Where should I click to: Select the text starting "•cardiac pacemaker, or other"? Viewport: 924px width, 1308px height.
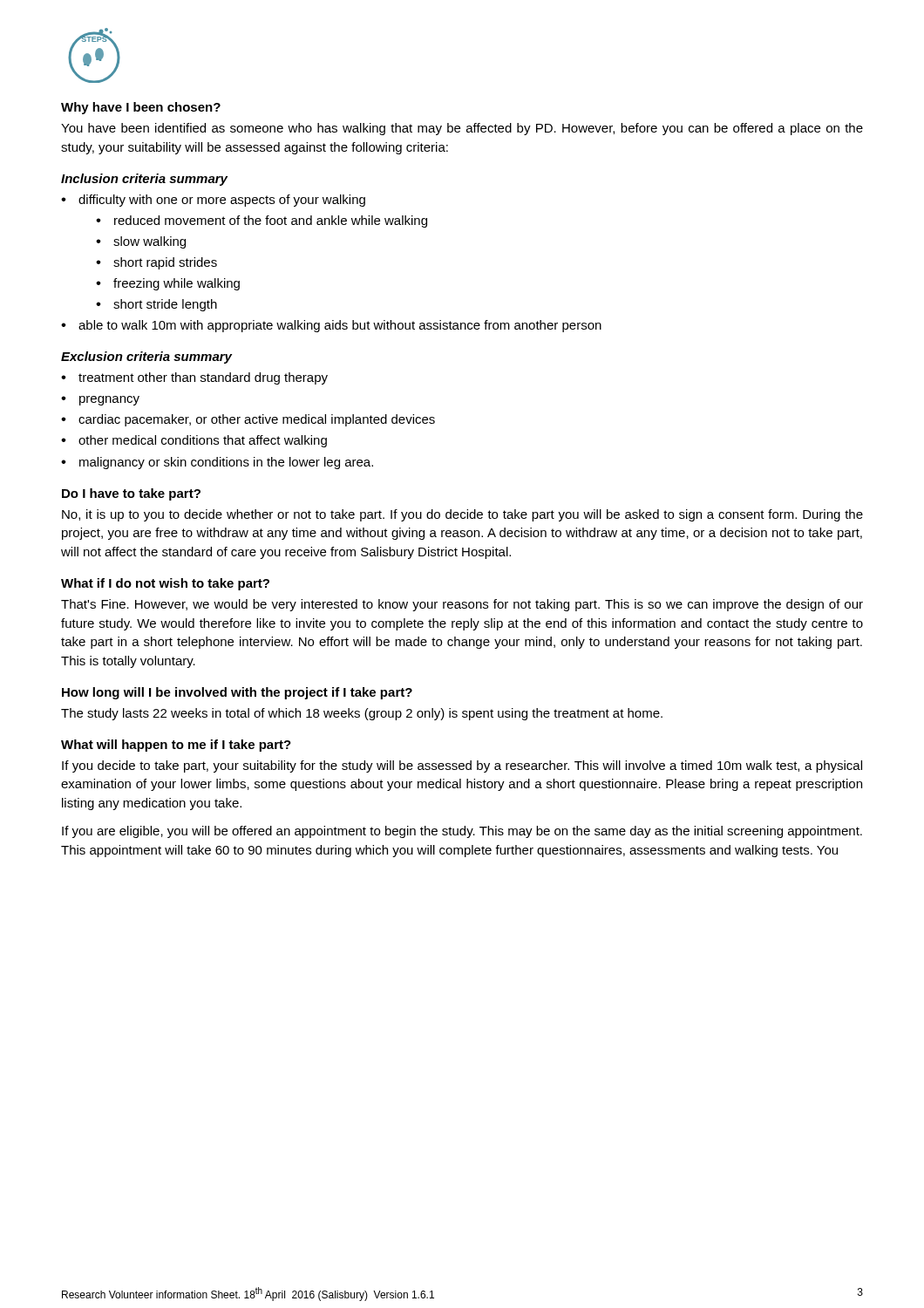[x=248, y=420]
